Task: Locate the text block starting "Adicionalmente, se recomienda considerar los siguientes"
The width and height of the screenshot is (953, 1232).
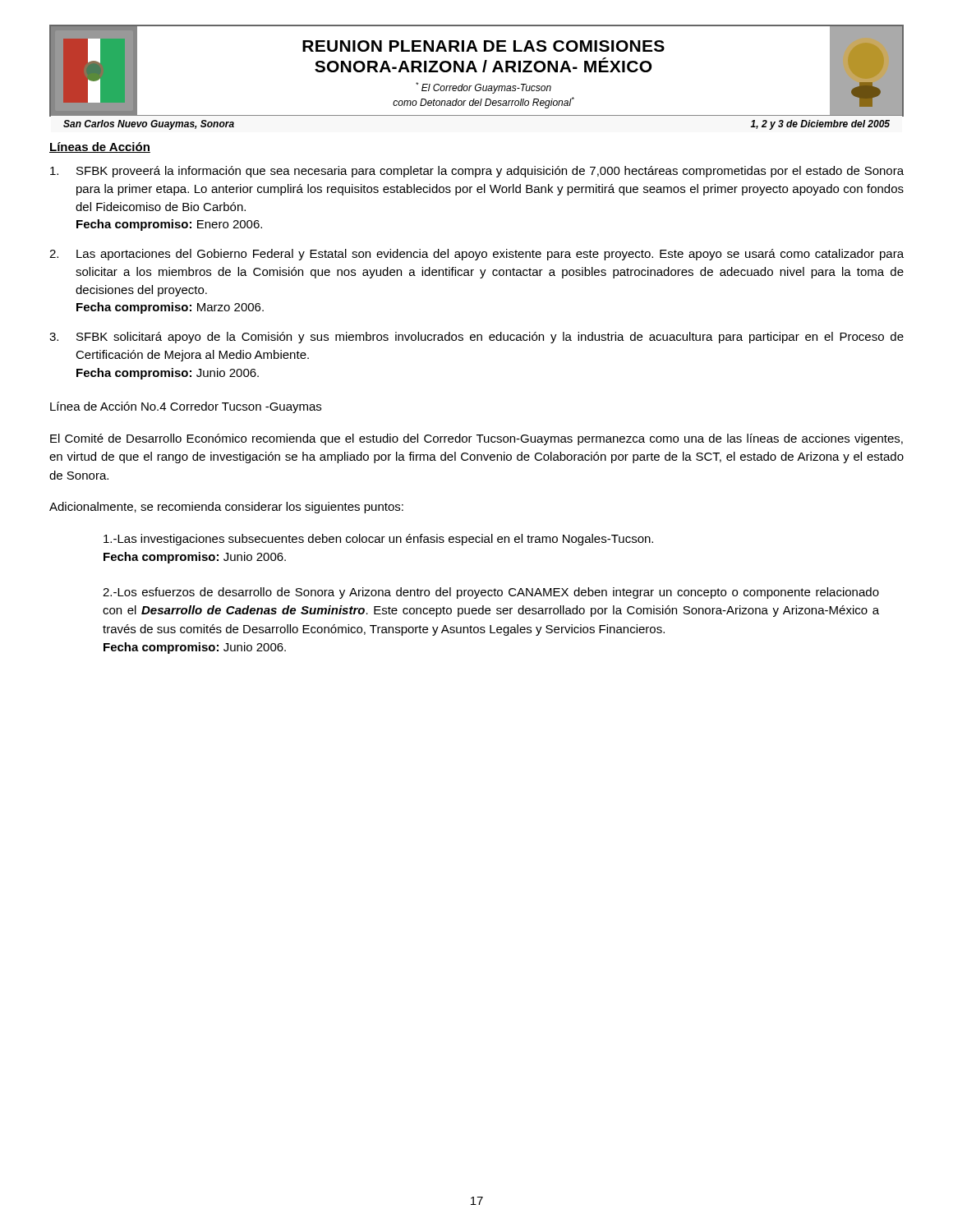Action: 227,507
